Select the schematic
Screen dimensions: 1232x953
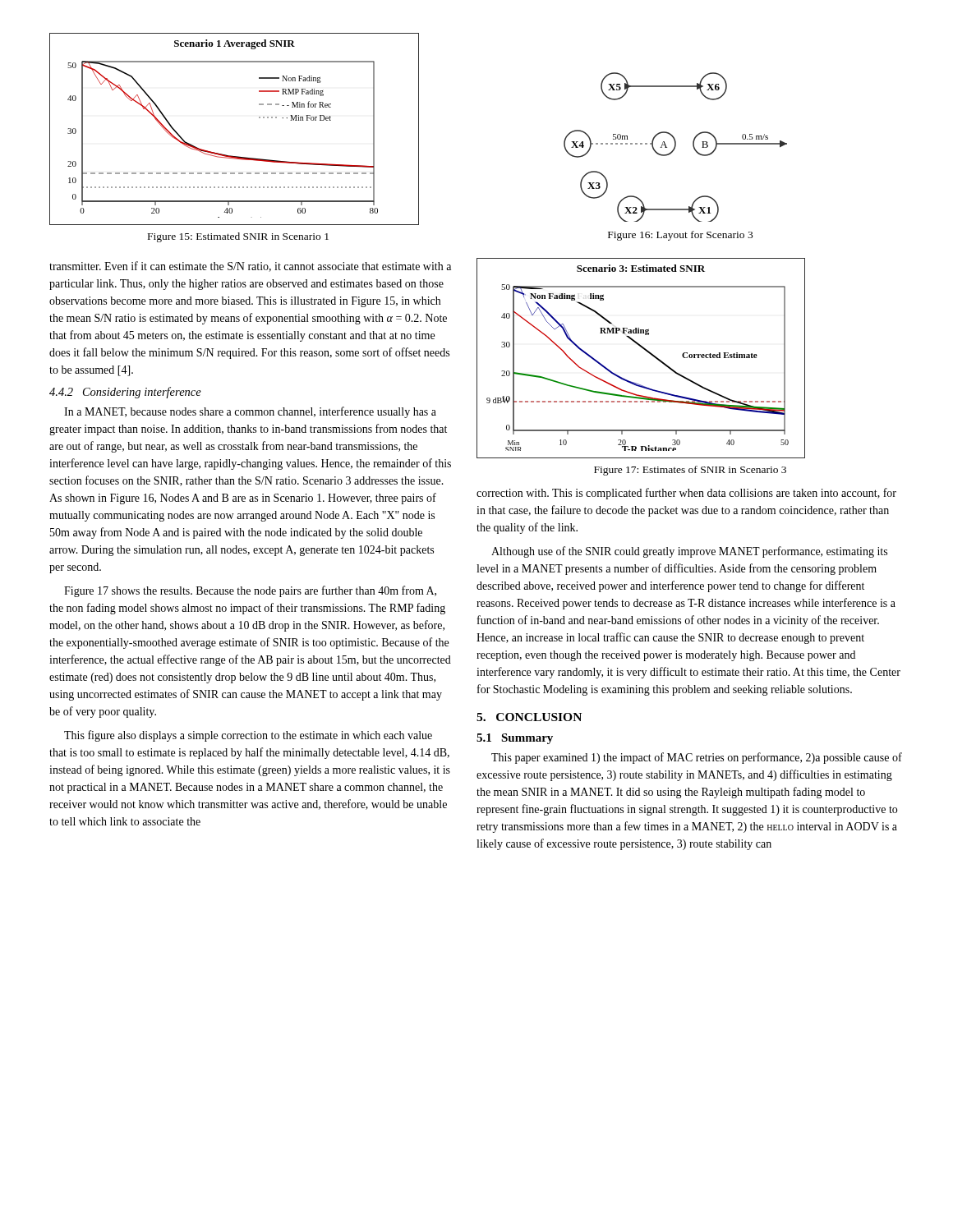click(680, 141)
